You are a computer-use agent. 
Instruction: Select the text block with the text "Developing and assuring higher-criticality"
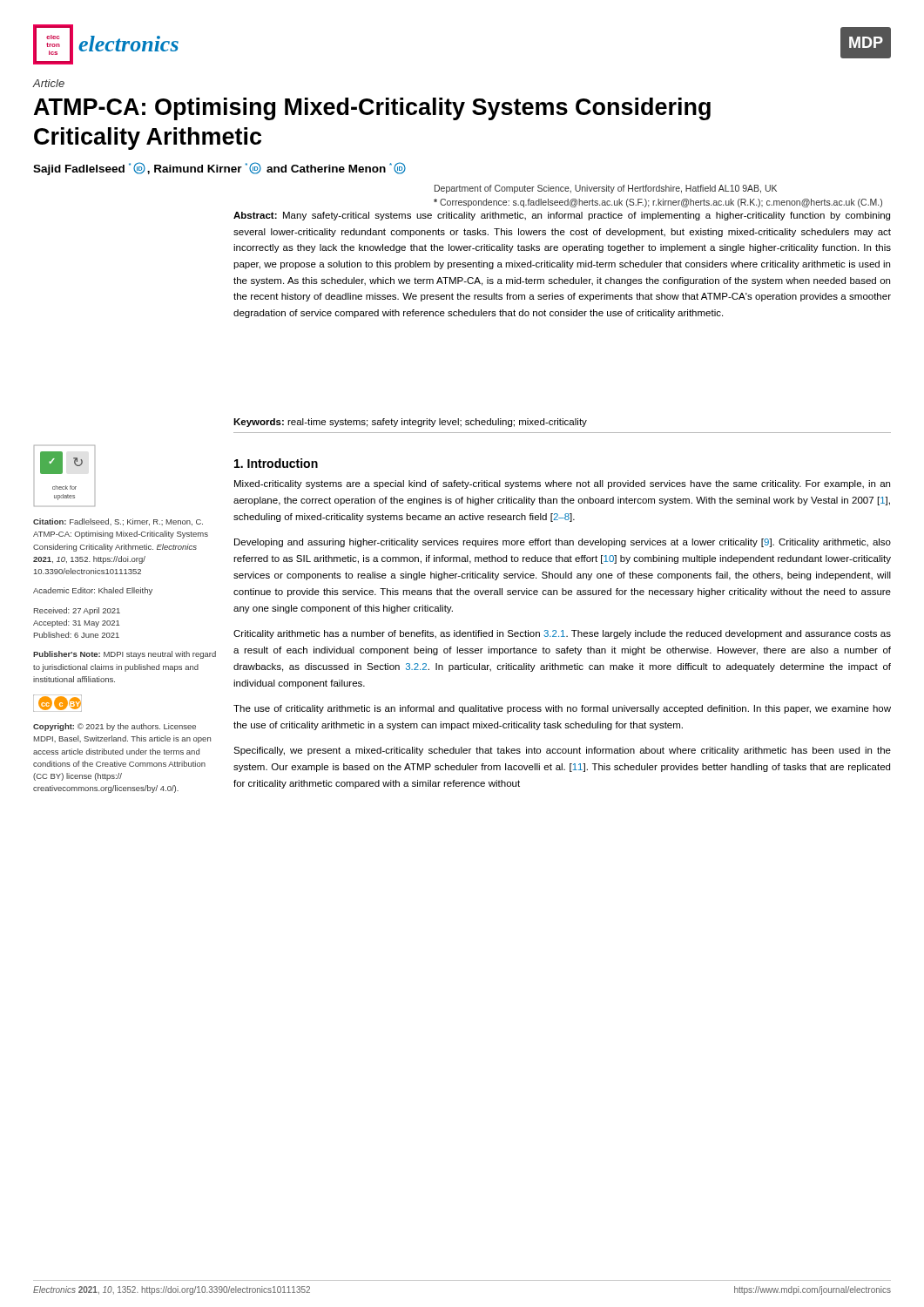coord(562,575)
